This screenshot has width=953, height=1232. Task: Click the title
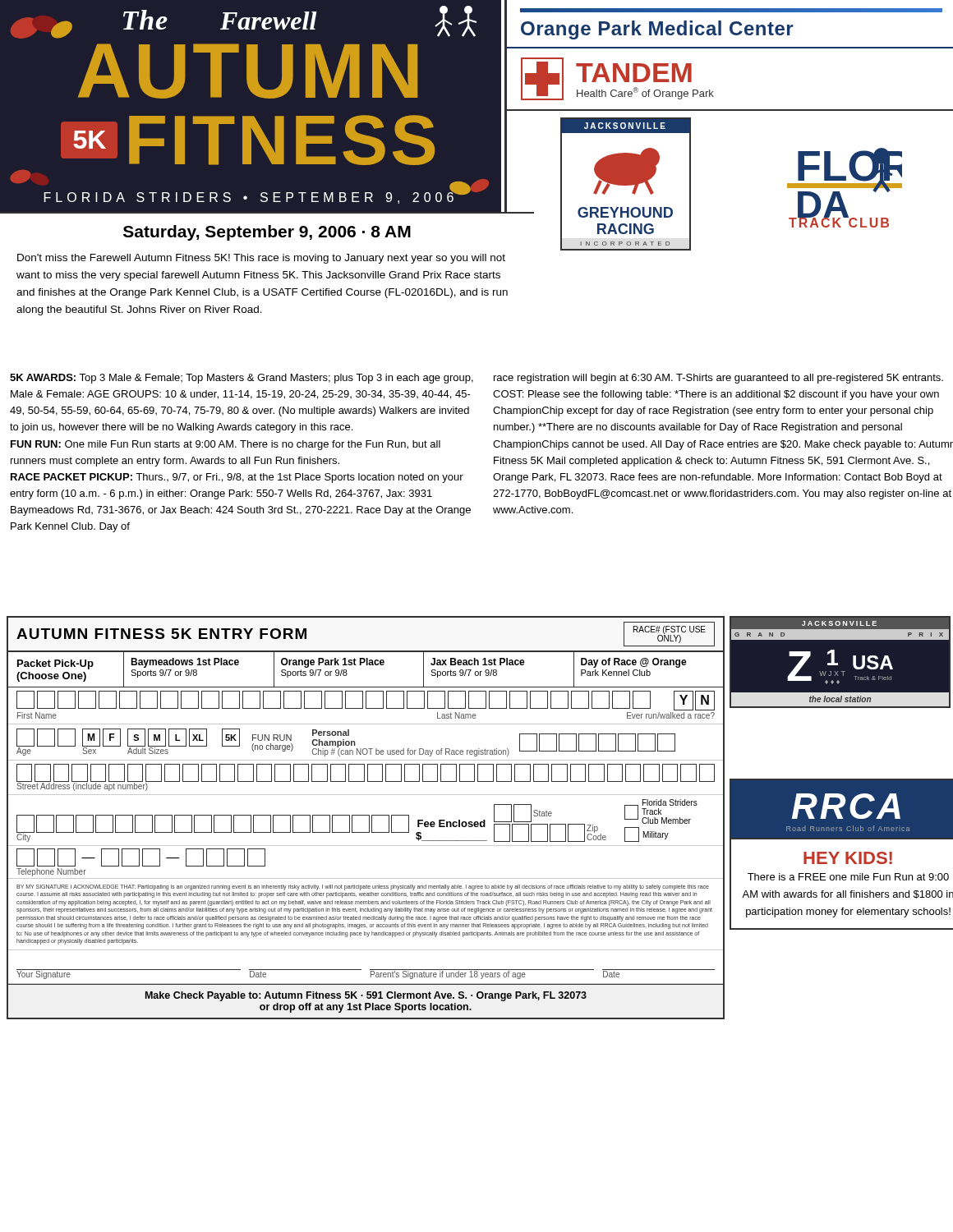coord(267,232)
